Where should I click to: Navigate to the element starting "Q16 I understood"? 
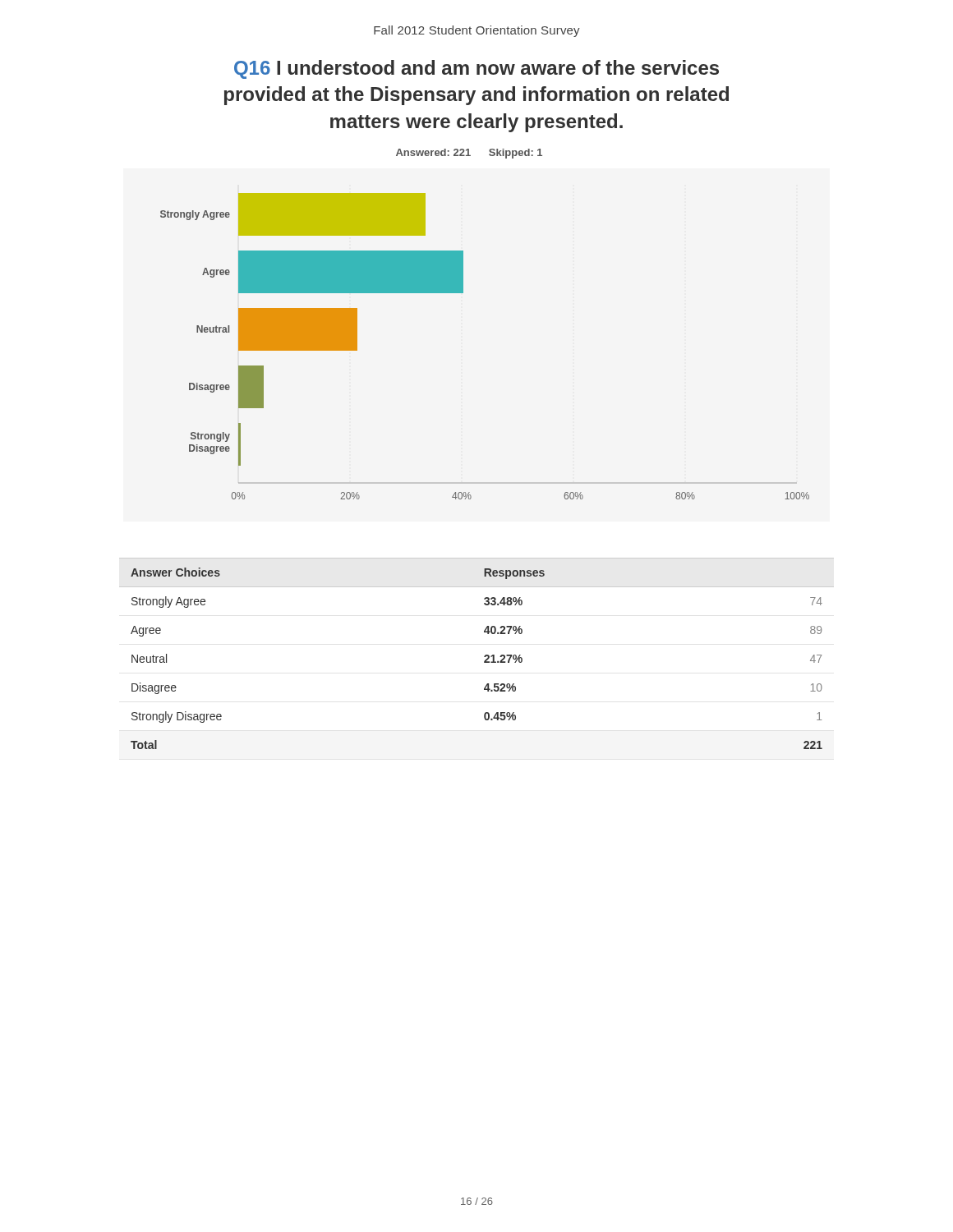(476, 94)
